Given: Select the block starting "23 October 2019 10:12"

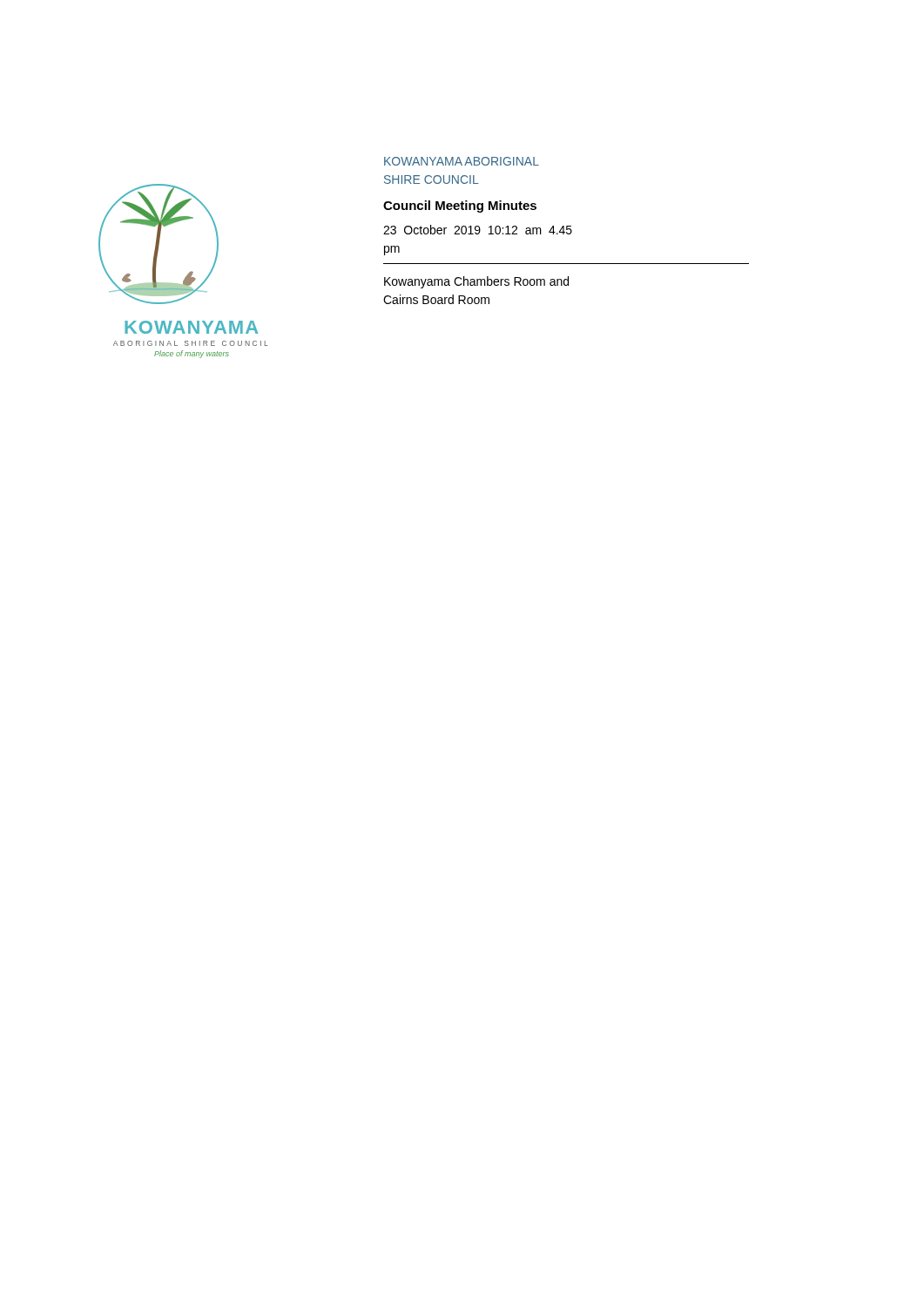Looking at the screenshot, I should (478, 239).
